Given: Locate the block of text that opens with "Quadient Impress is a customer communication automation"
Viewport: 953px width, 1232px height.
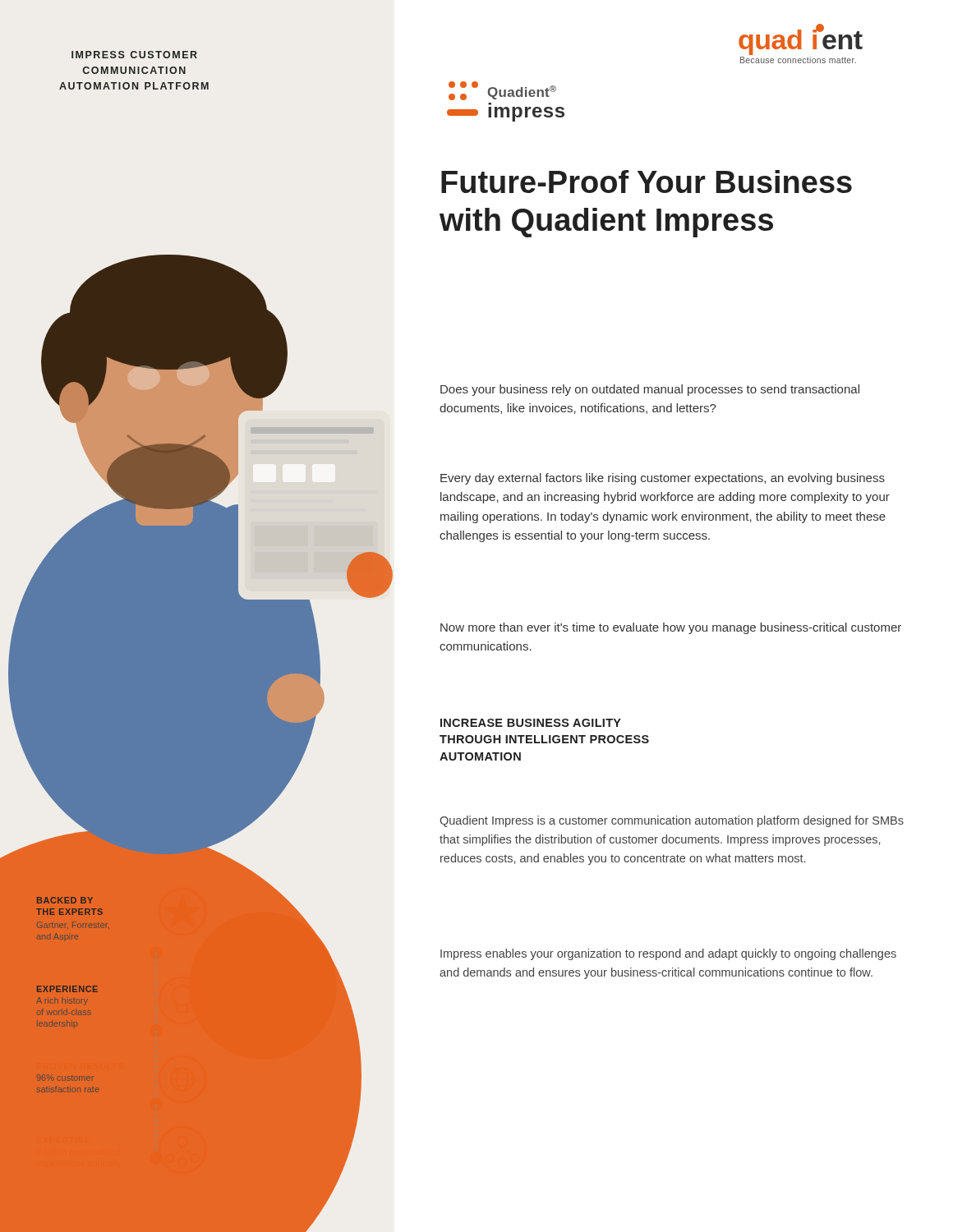Looking at the screenshot, I should tap(672, 840).
